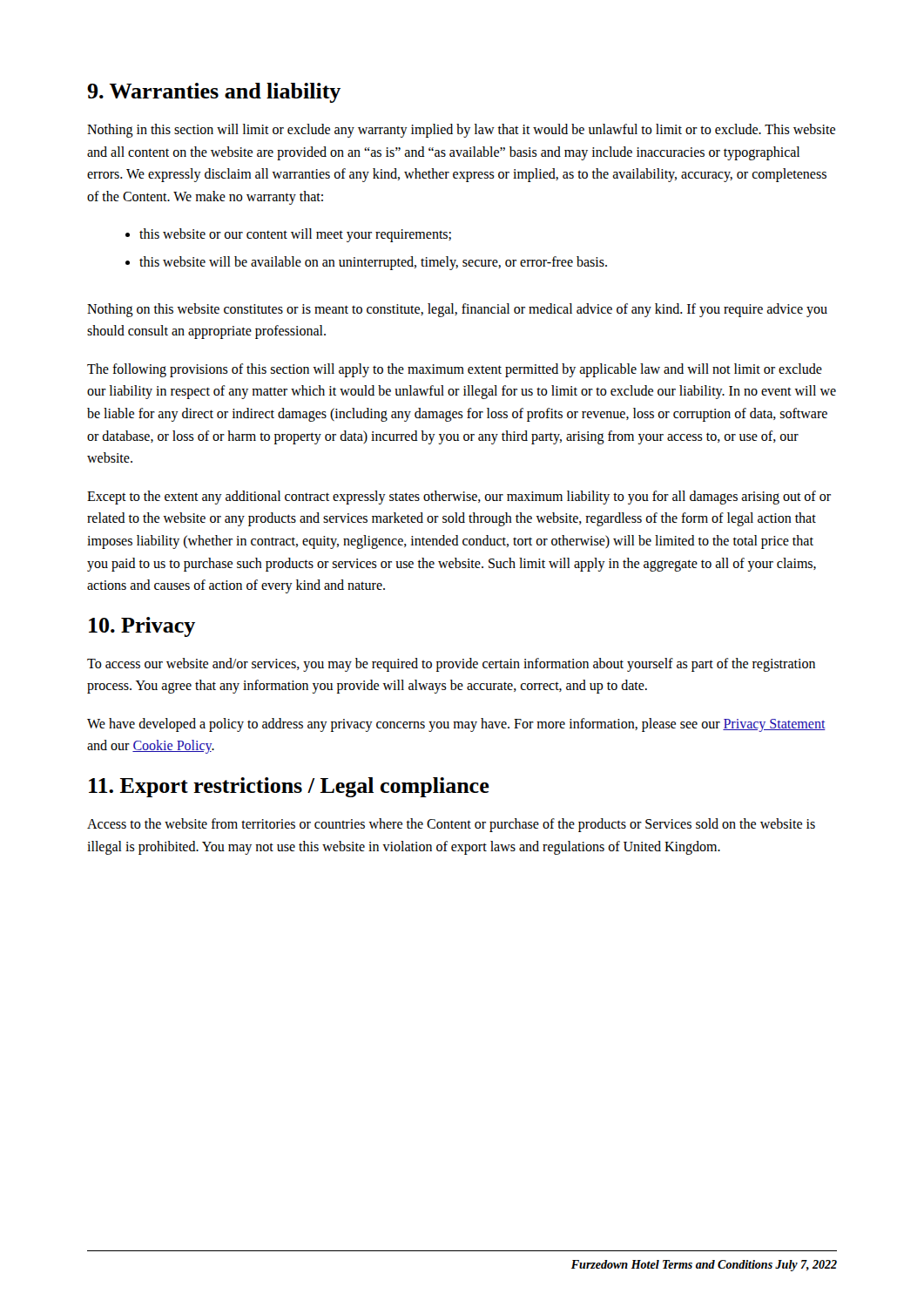
Task: Where is the passage that starts "Except to the extent any additional contract expressly"?
Action: pos(459,541)
